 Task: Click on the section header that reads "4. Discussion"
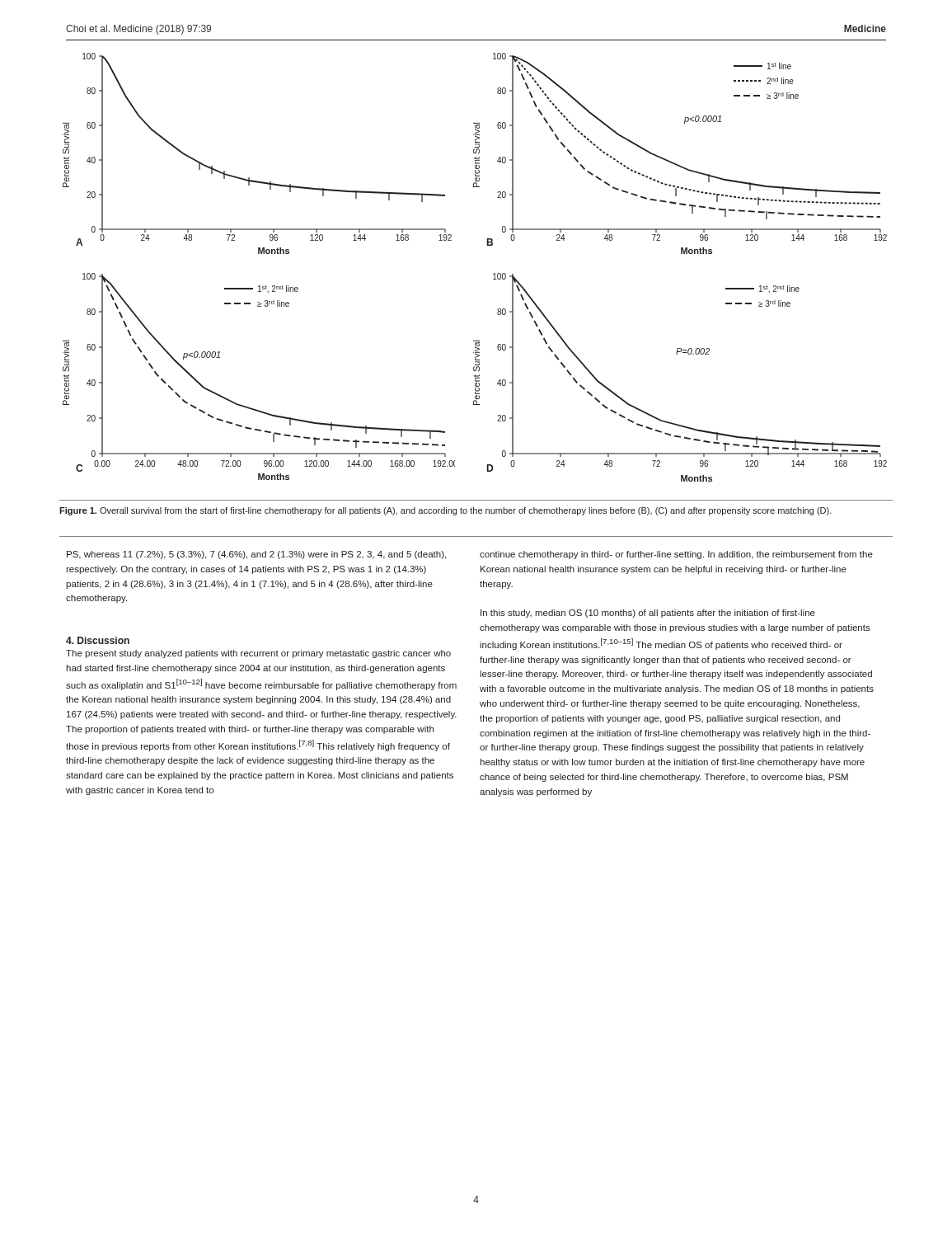point(98,641)
